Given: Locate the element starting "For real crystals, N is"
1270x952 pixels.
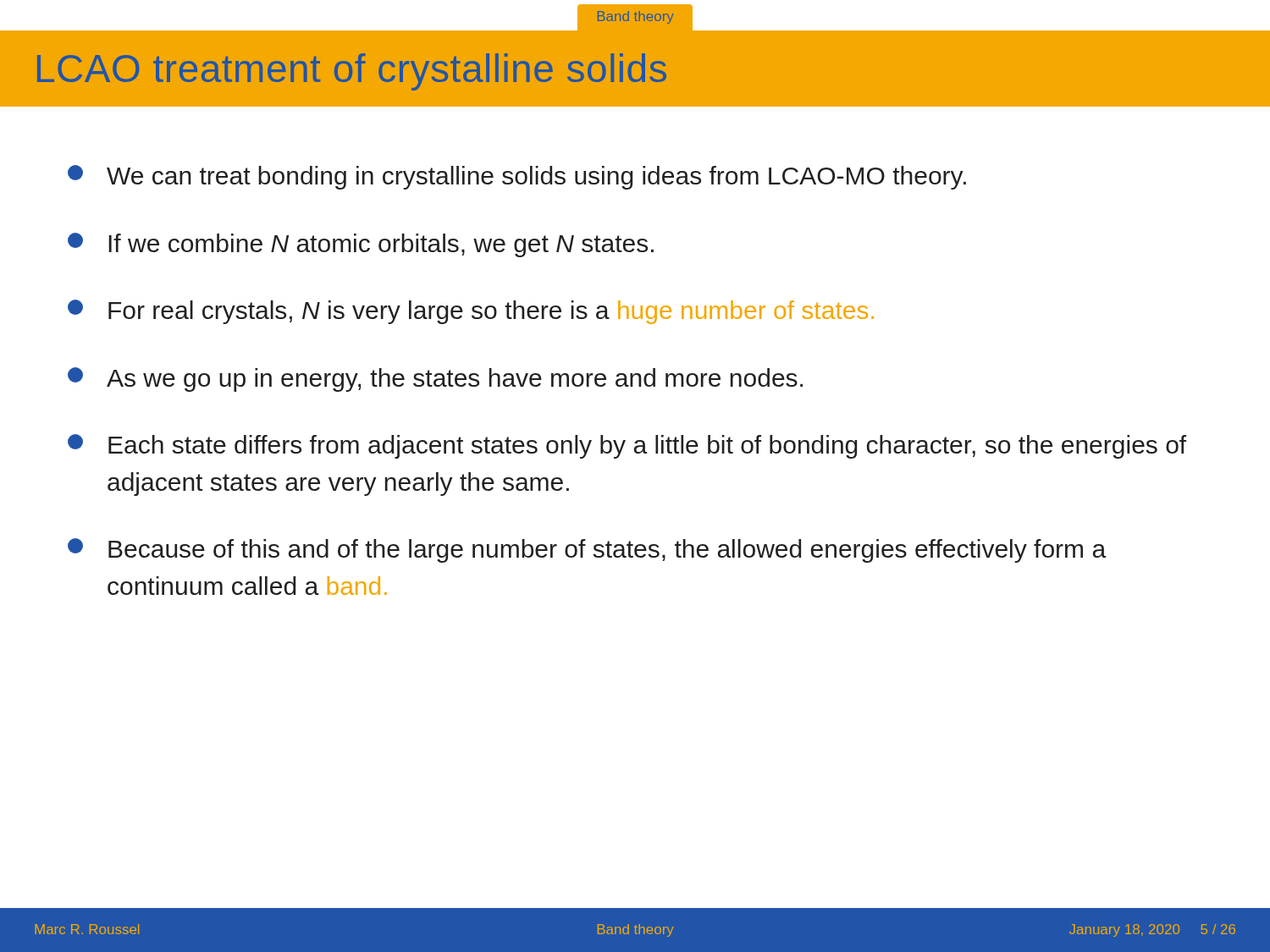Looking at the screenshot, I should click(x=635, y=310).
